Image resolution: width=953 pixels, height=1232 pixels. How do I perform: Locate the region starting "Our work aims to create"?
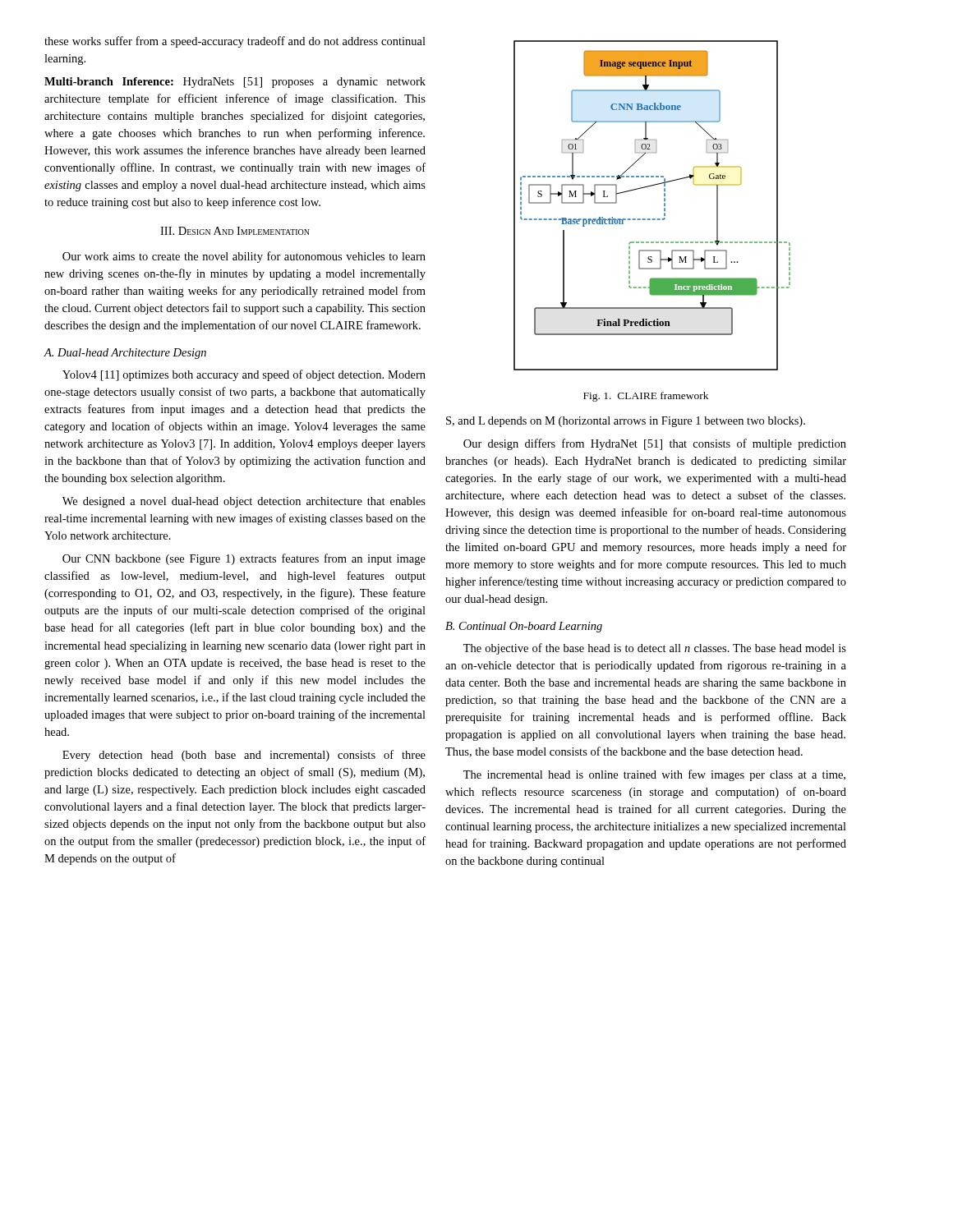click(x=235, y=291)
